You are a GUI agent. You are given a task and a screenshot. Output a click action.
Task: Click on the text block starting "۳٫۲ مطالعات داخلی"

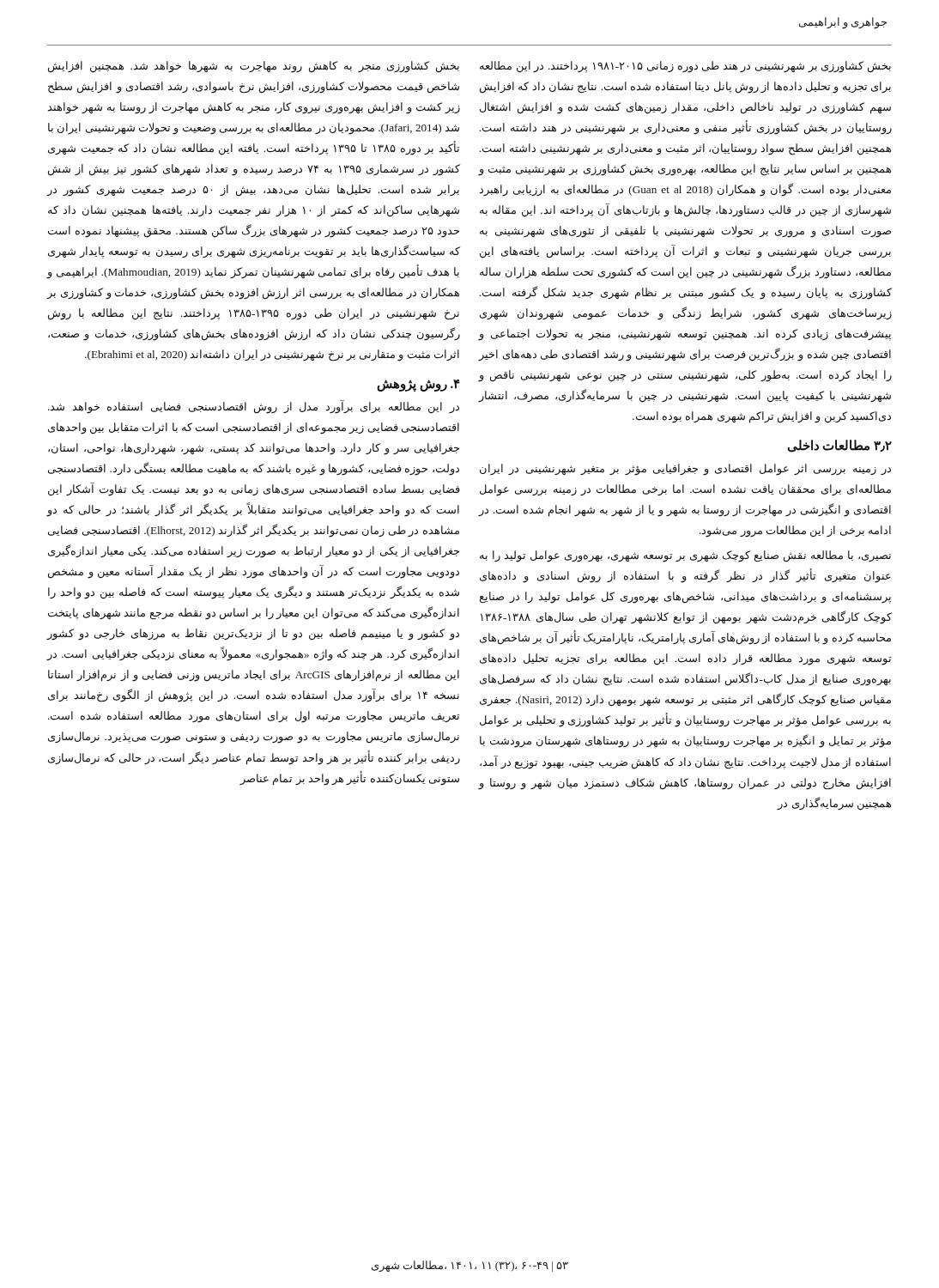[x=839, y=446]
